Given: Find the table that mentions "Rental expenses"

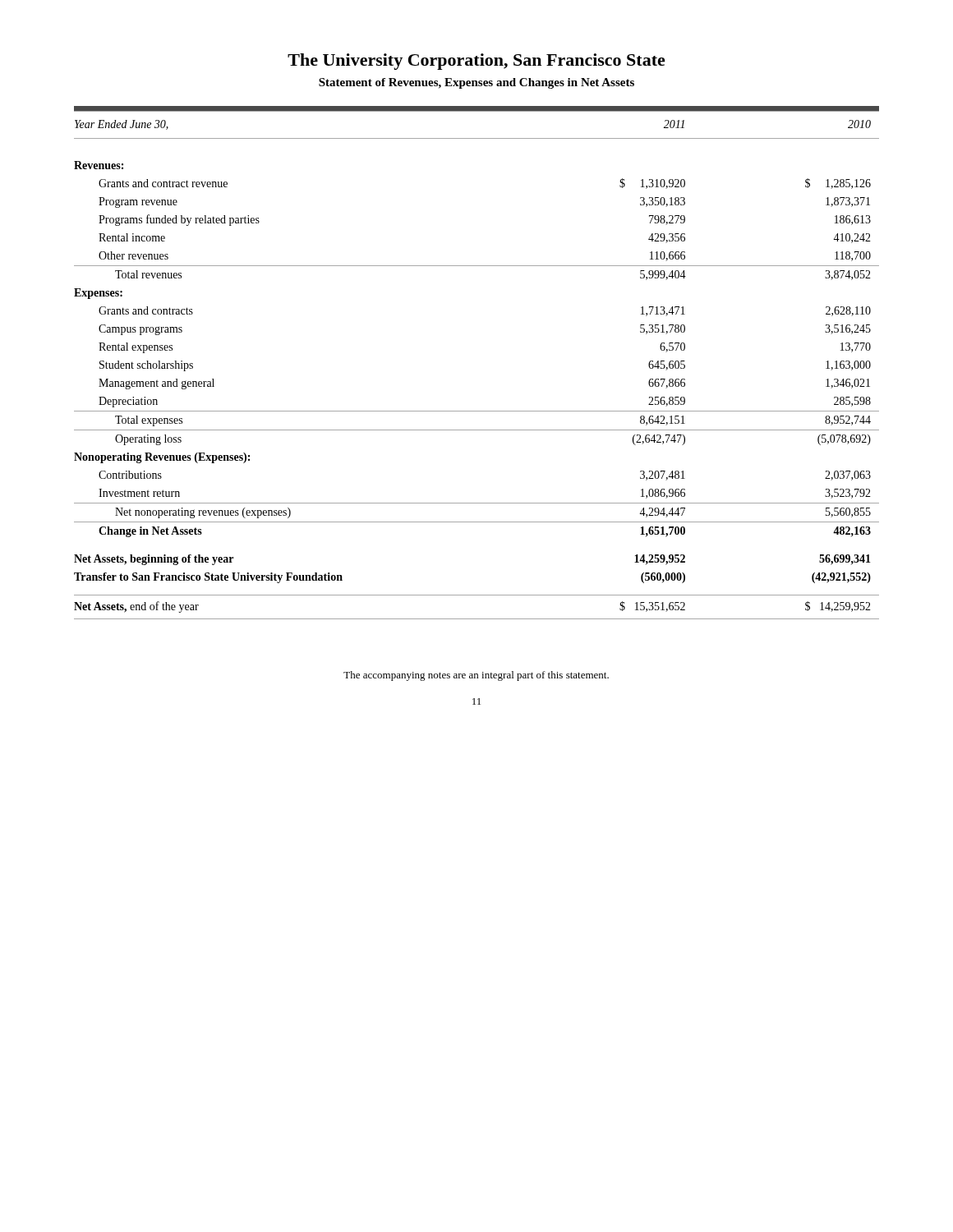Looking at the screenshot, I should (476, 363).
